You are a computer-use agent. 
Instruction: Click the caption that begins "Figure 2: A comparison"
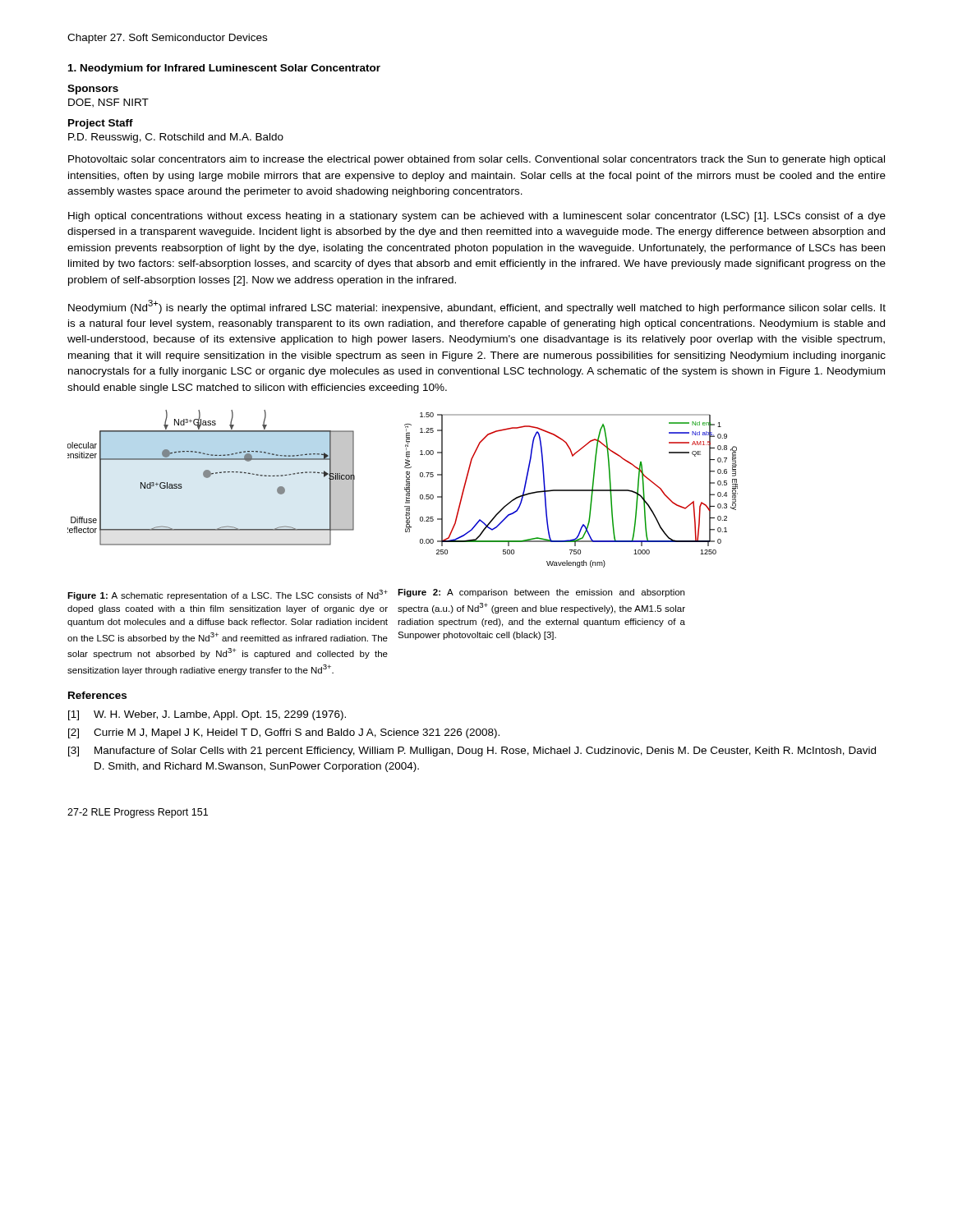click(541, 614)
